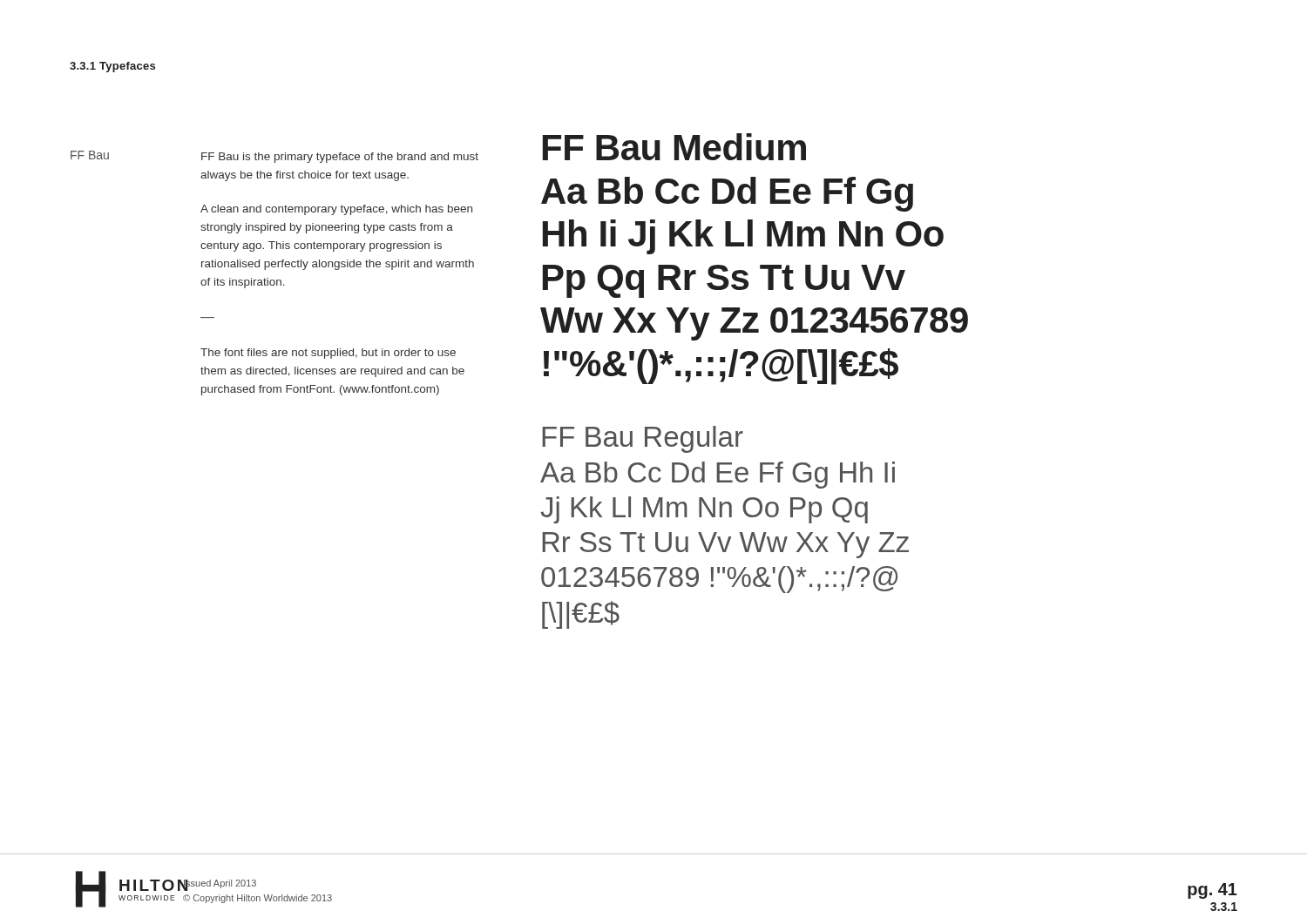Click a section header
The height and width of the screenshot is (924, 1307).
113,66
